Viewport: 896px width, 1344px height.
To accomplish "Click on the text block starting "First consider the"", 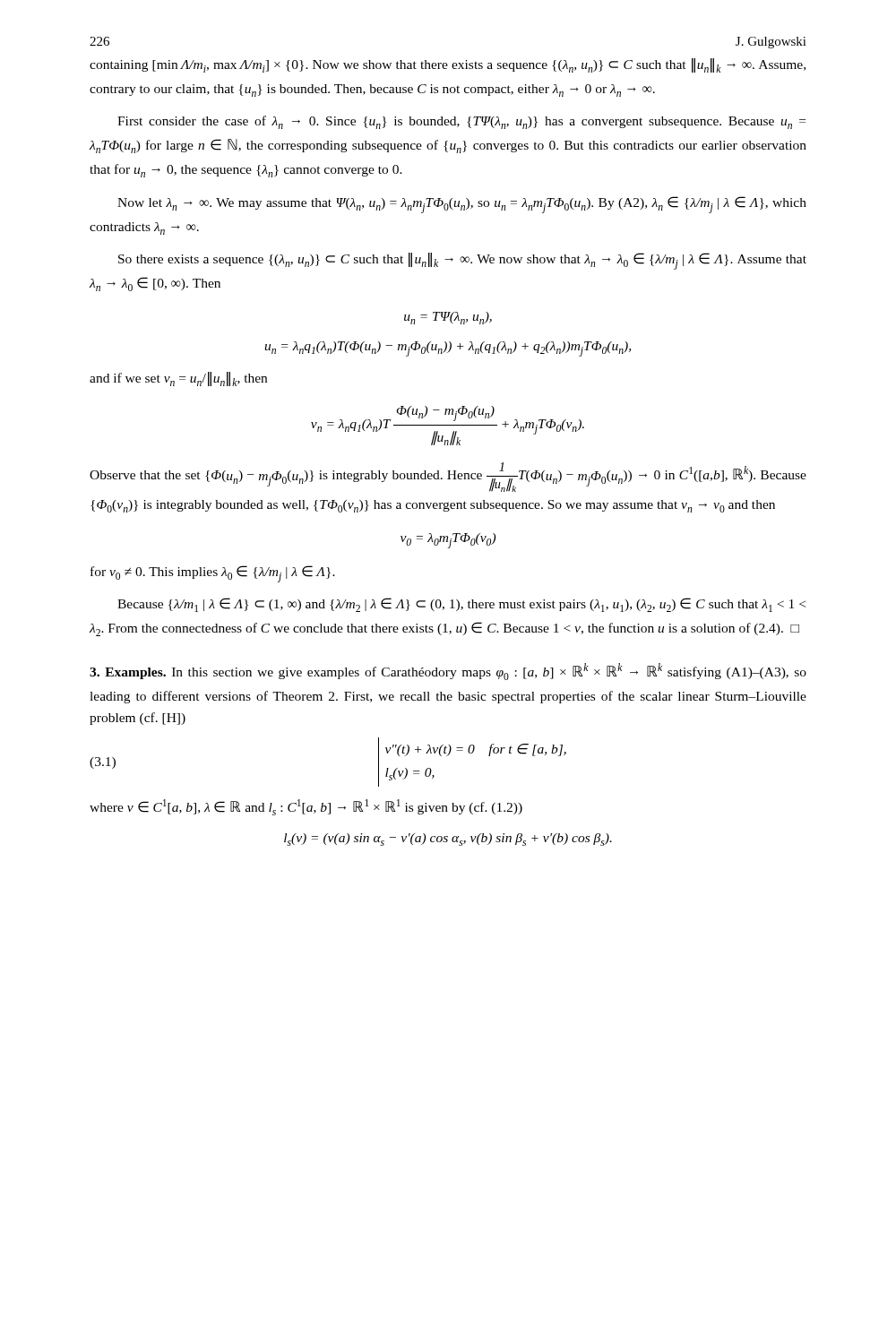I will point(448,147).
